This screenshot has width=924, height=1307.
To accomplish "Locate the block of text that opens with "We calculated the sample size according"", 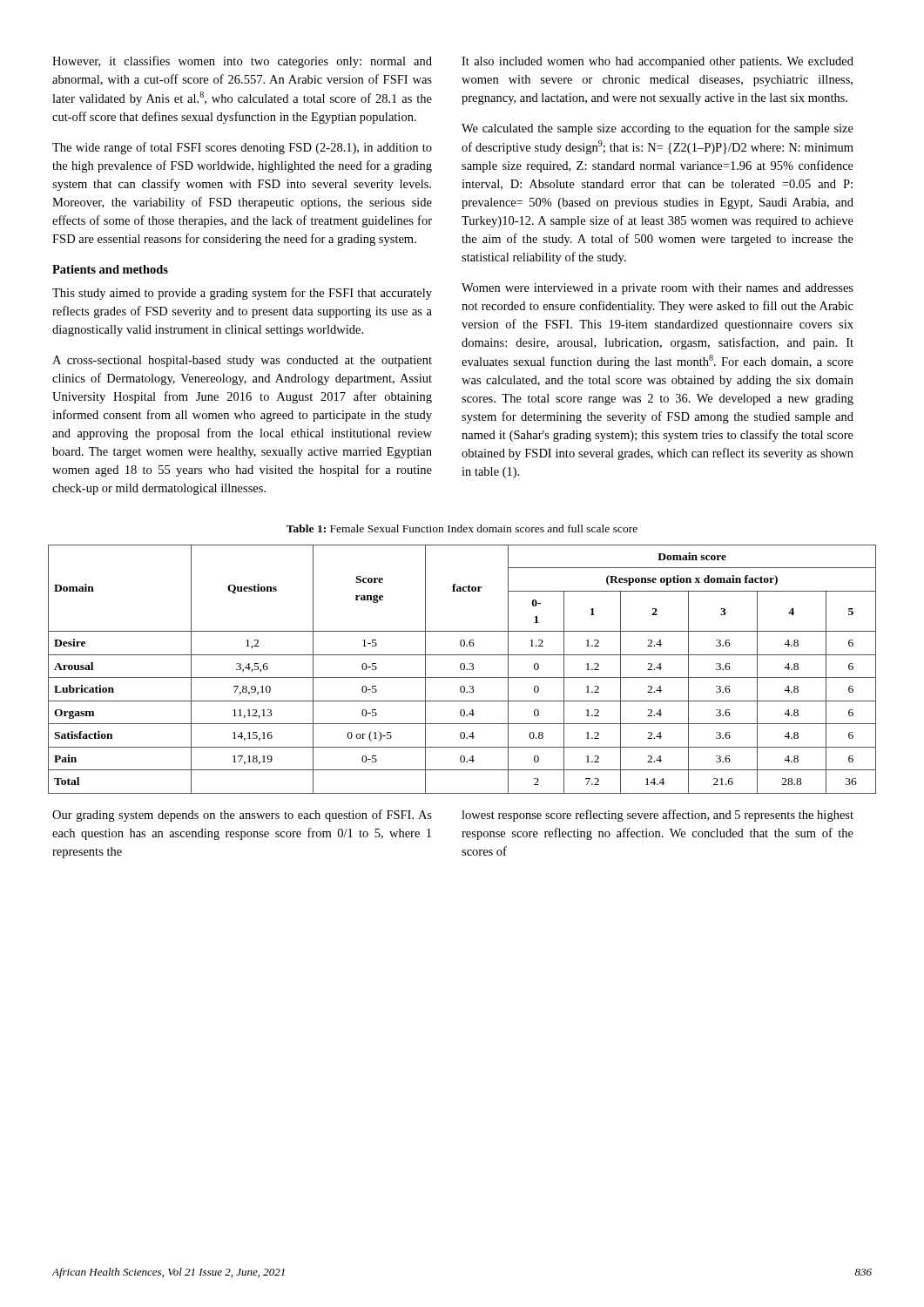I will coord(658,193).
